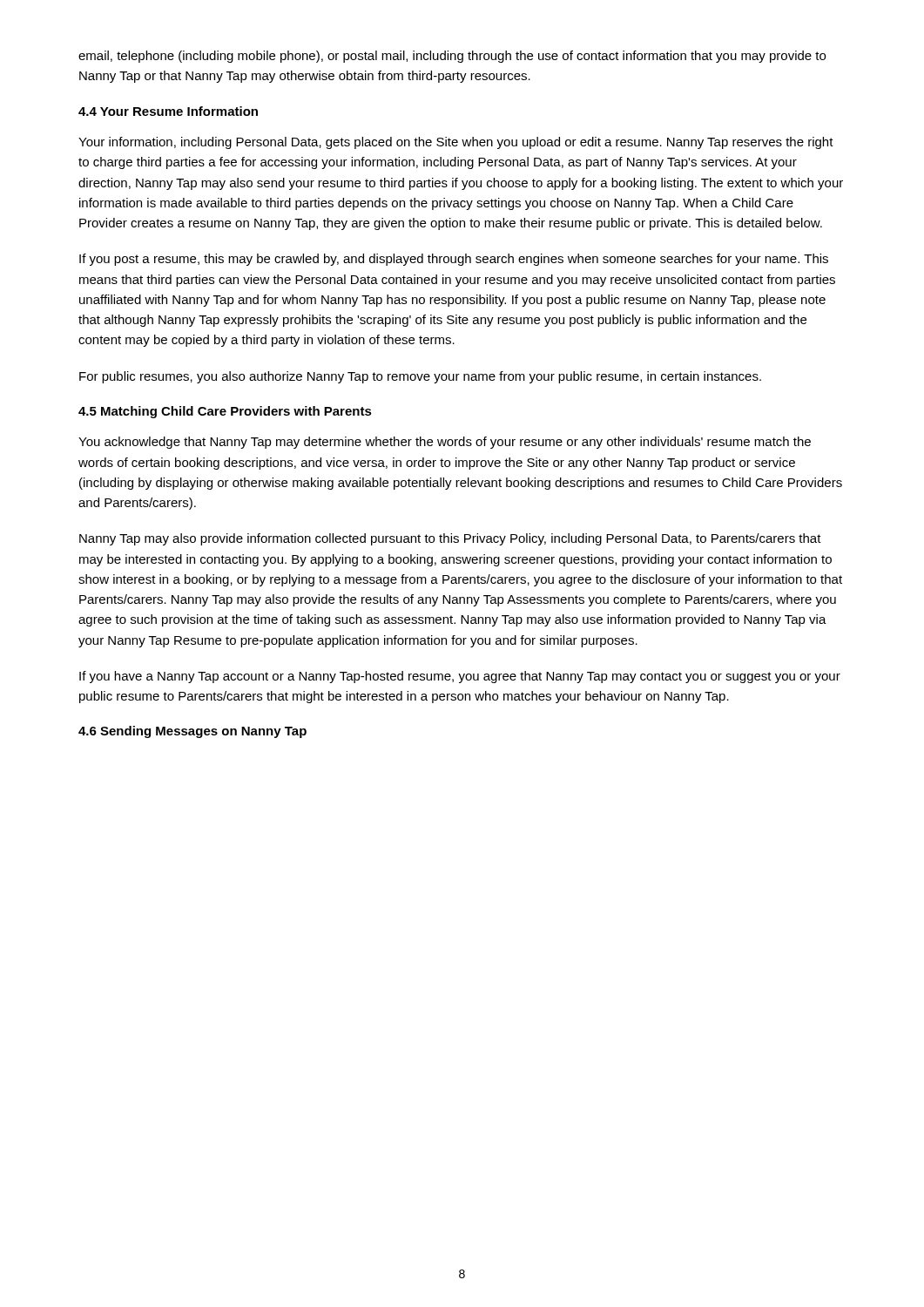Where is the passage that starts "For public resumes, you also authorize"?
This screenshot has height=1307, width=924.
[462, 376]
